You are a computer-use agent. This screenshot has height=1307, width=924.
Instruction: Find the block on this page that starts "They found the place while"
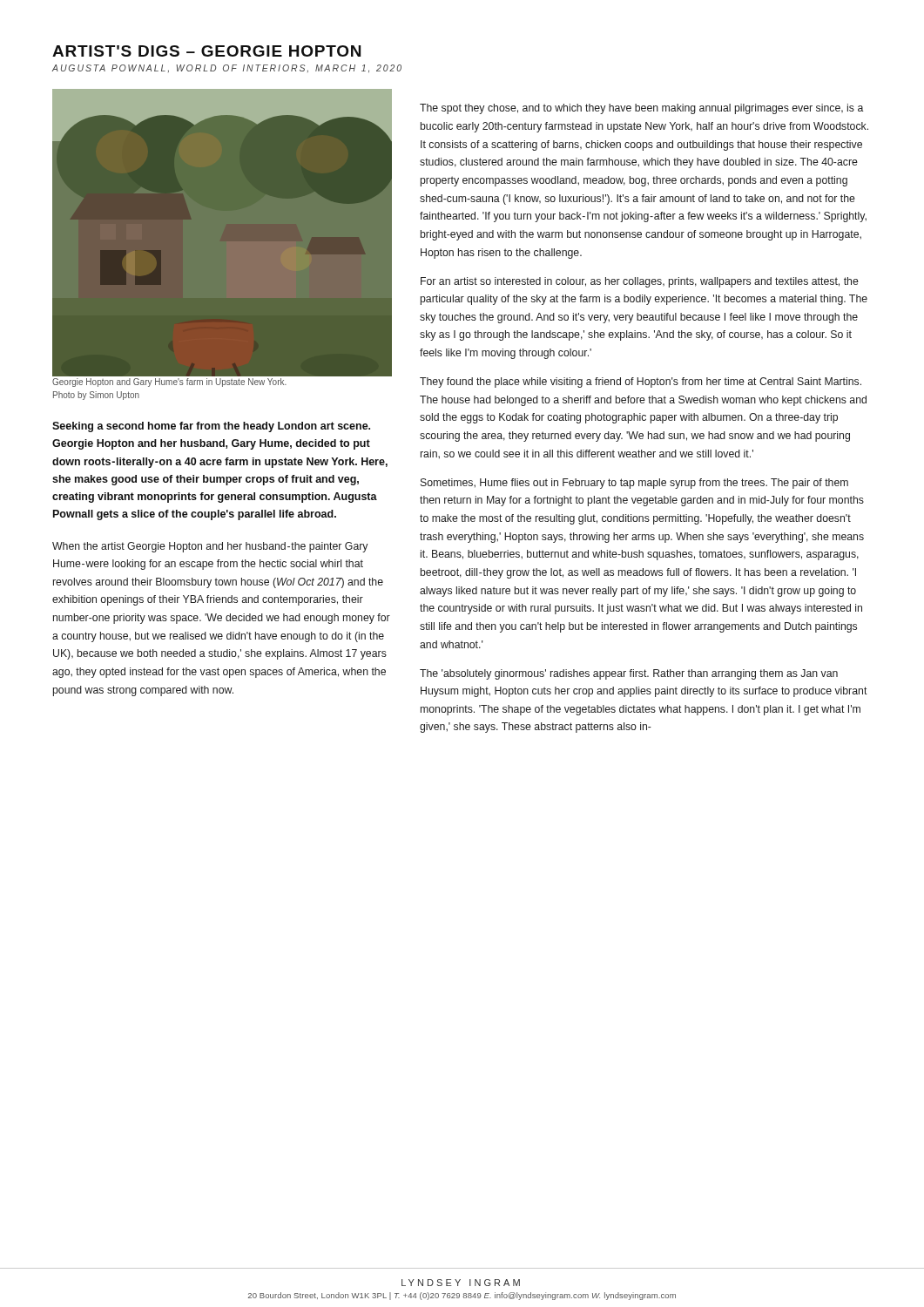pyautogui.click(x=646, y=418)
